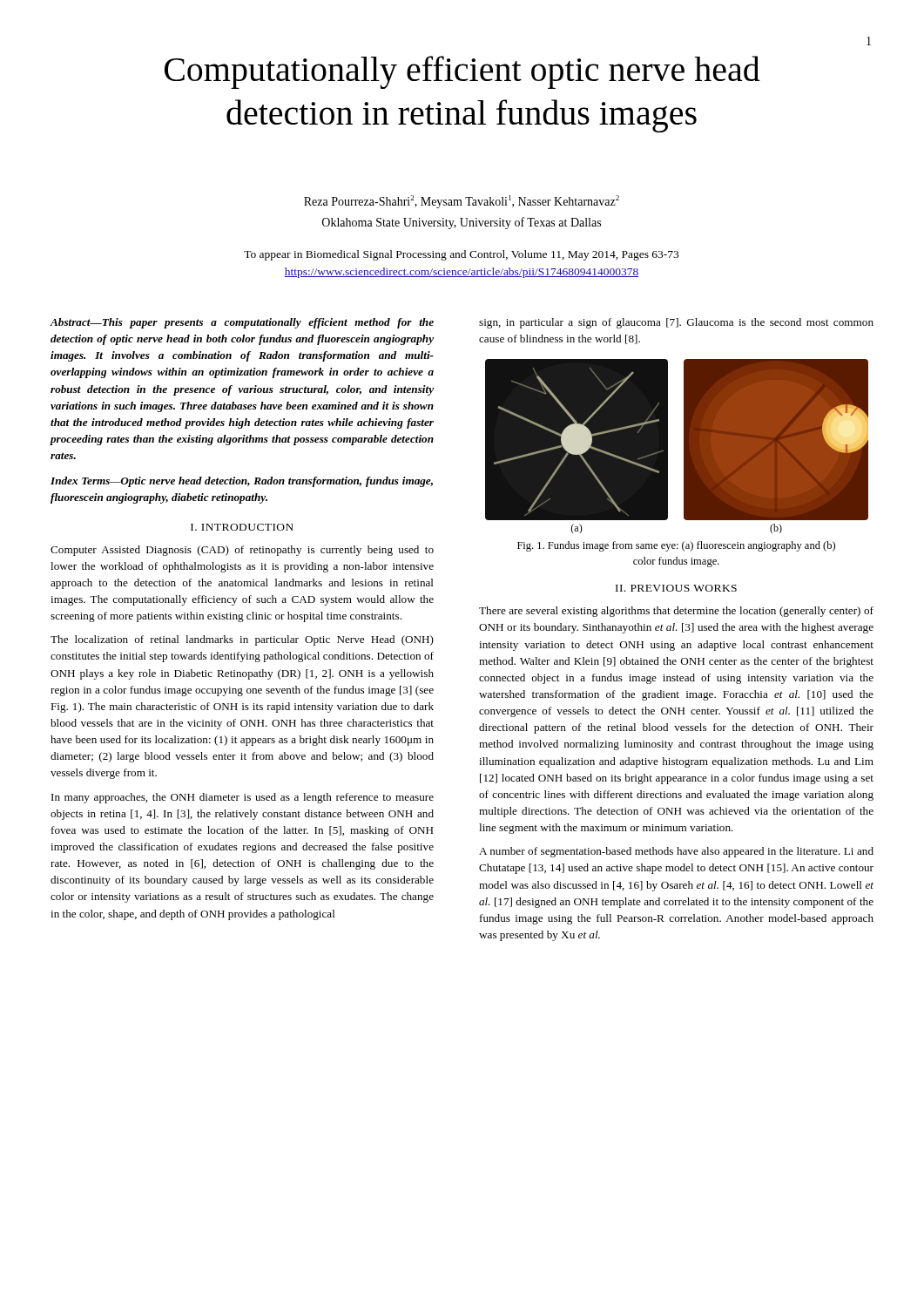Image resolution: width=924 pixels, height=1307 pixels.
Task: Select the text starting "Oklahoma State University, University of"
Action: pyautogui.click(x=462, y=223)
